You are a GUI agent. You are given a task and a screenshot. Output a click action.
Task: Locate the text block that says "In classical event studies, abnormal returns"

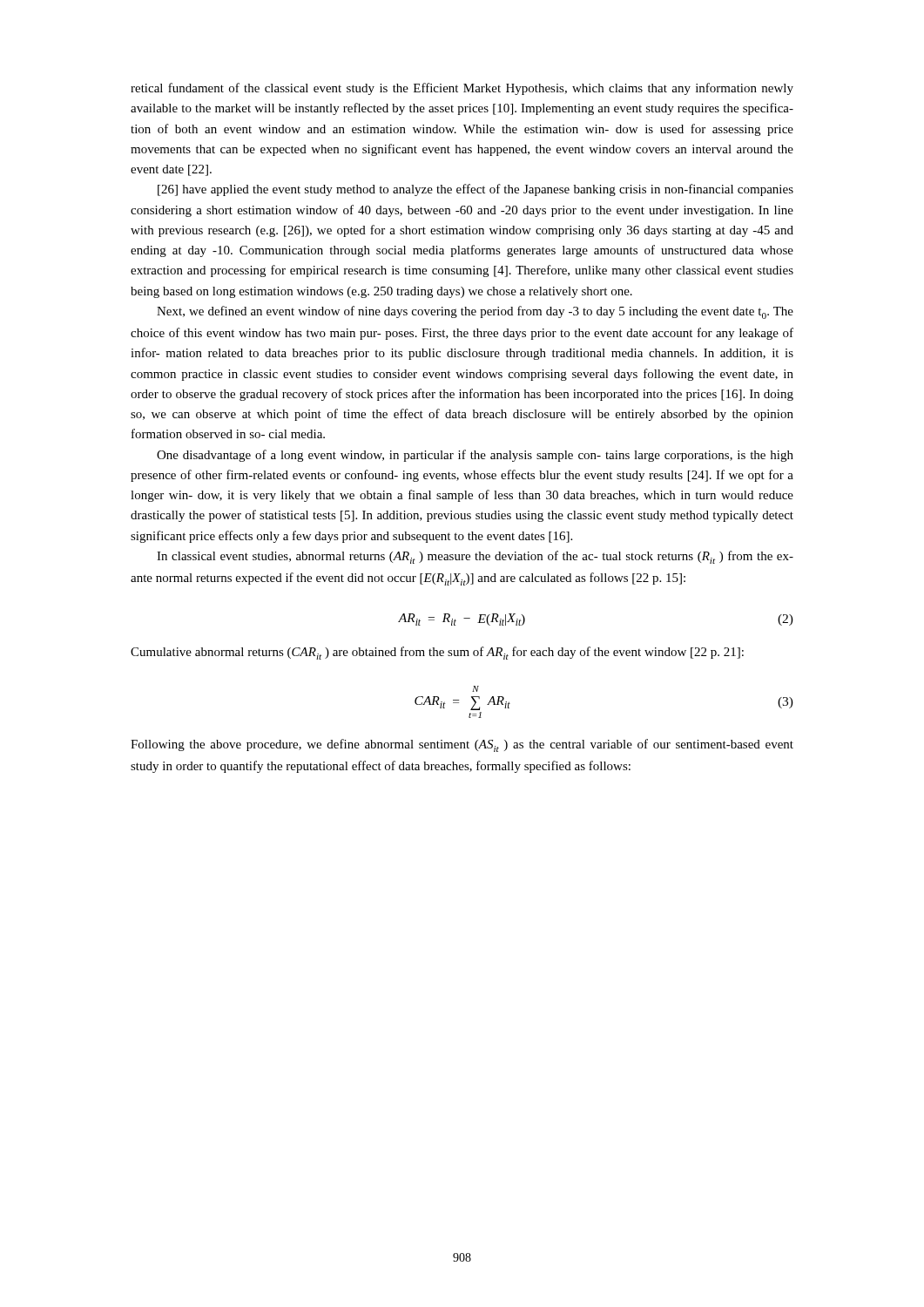coord(462,568)
